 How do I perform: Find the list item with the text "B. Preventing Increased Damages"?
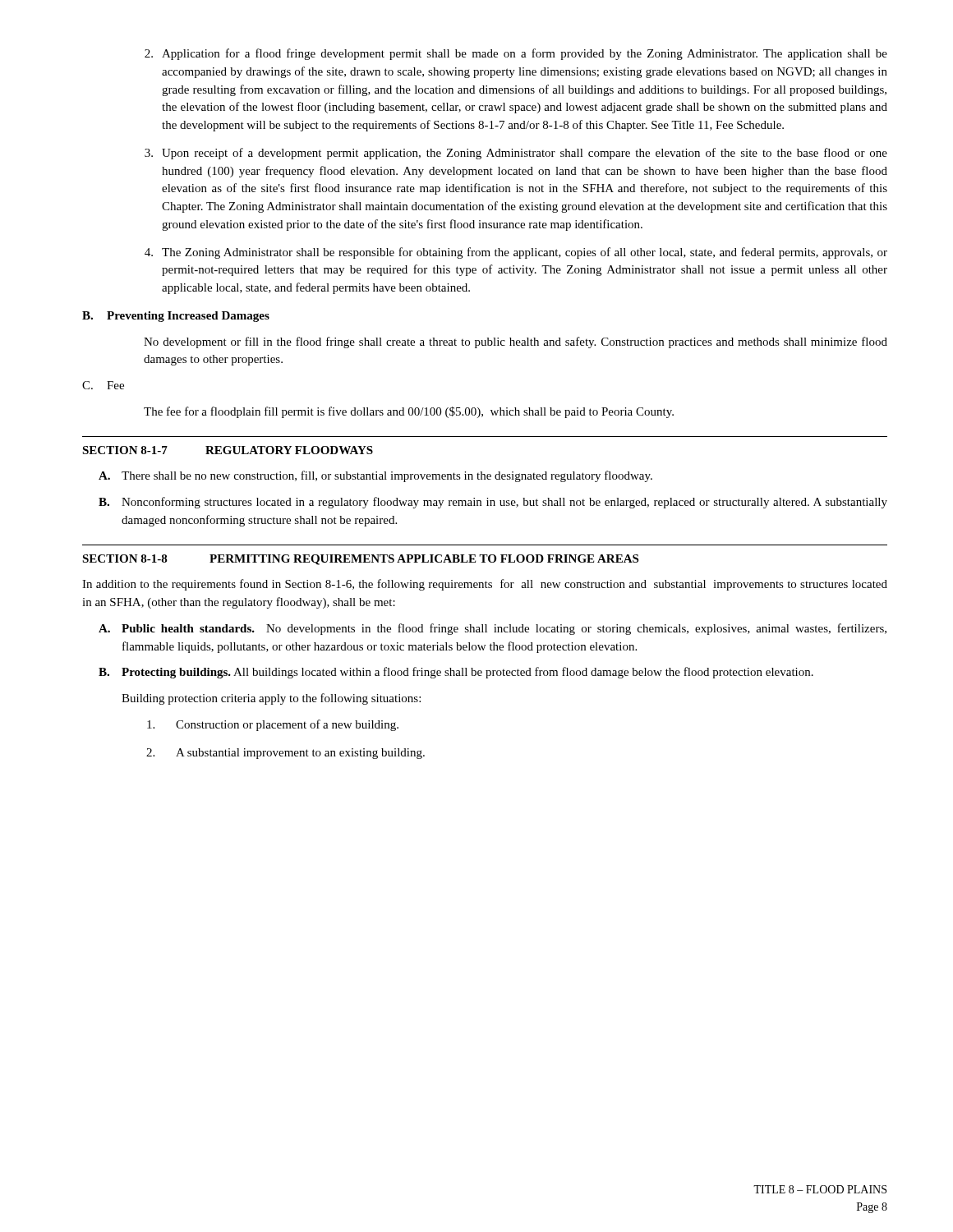coord(176,317)
